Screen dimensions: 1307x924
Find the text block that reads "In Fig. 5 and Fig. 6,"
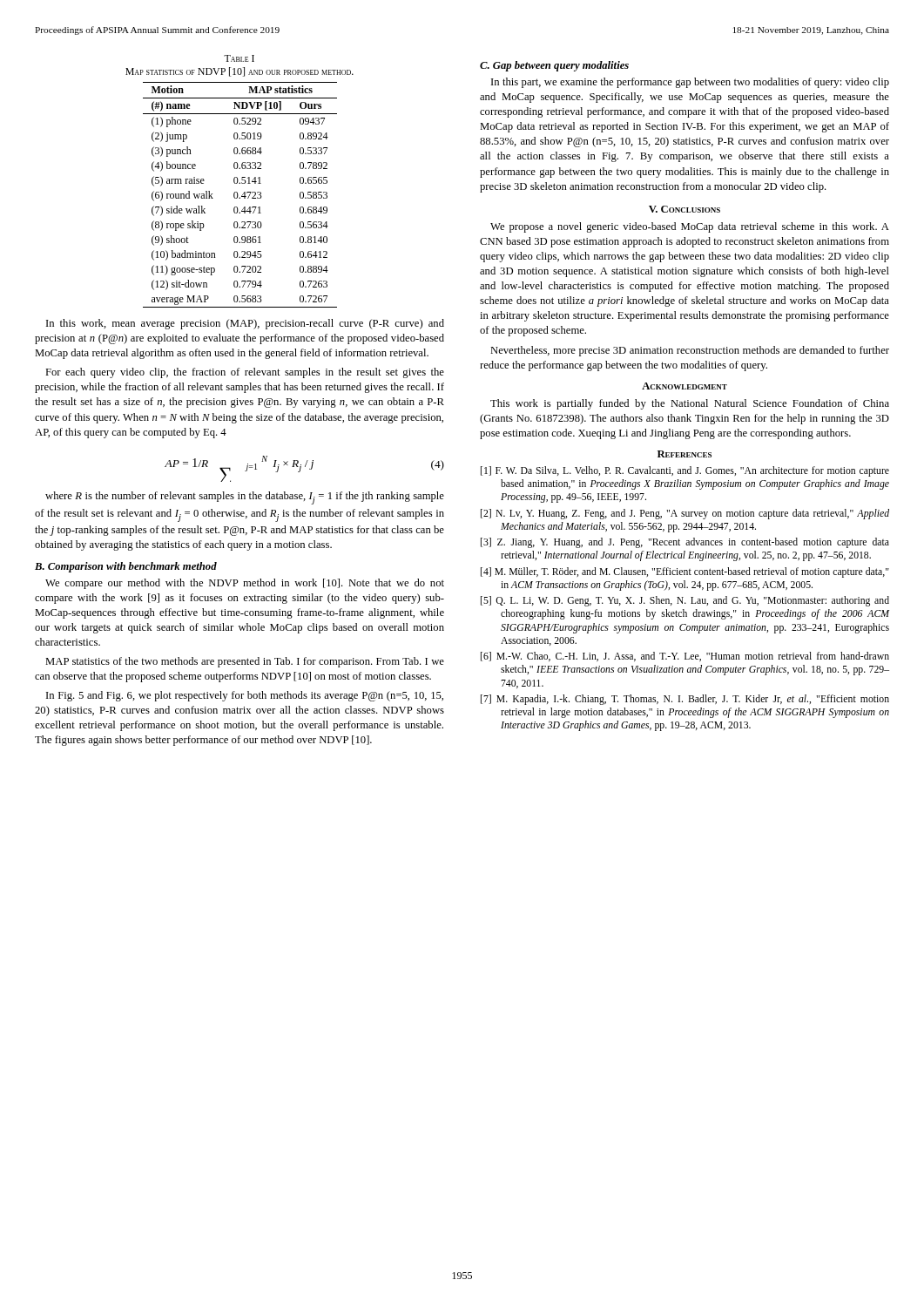click(240, 718)
